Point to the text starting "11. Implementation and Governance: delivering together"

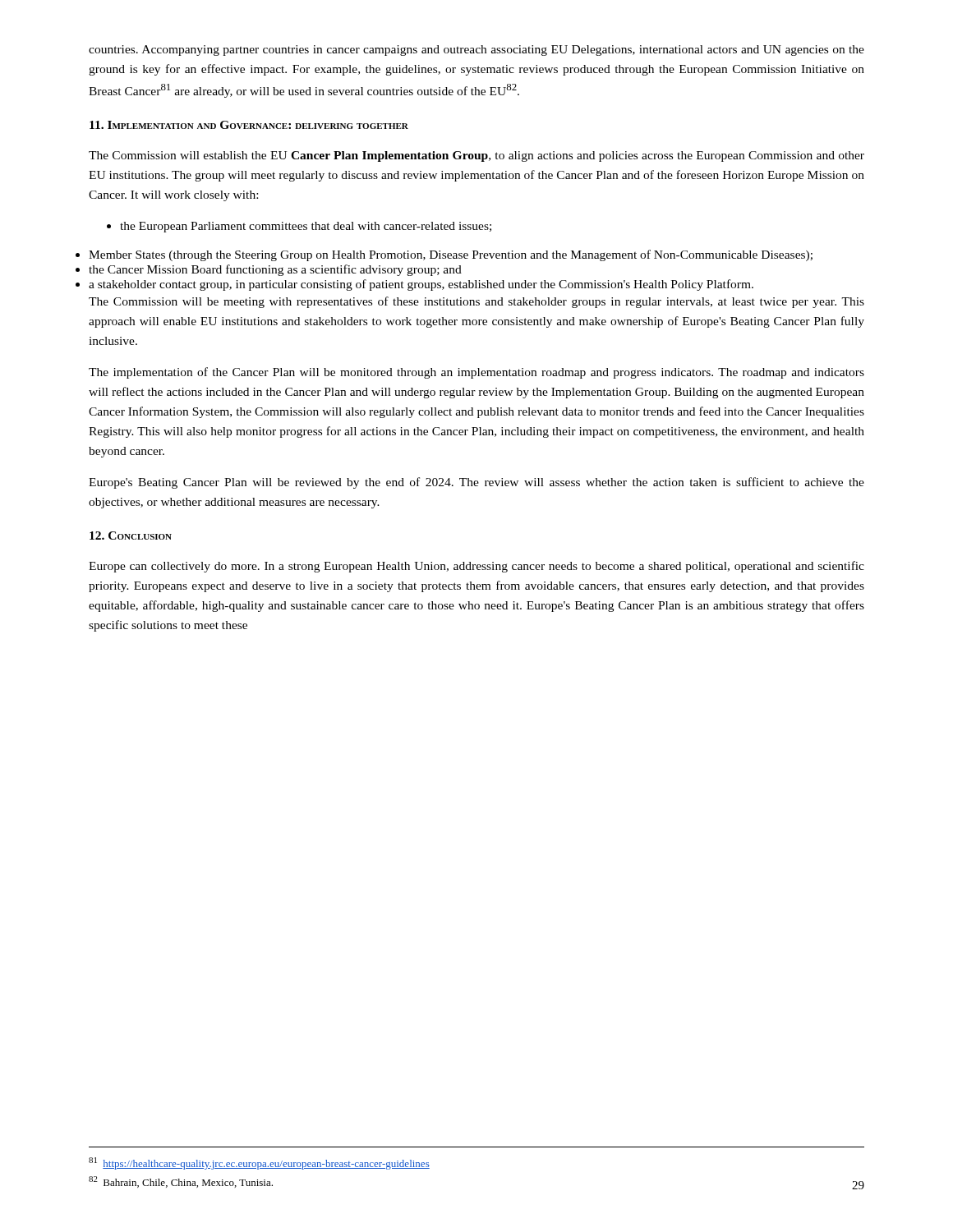(x=249, y=125)
